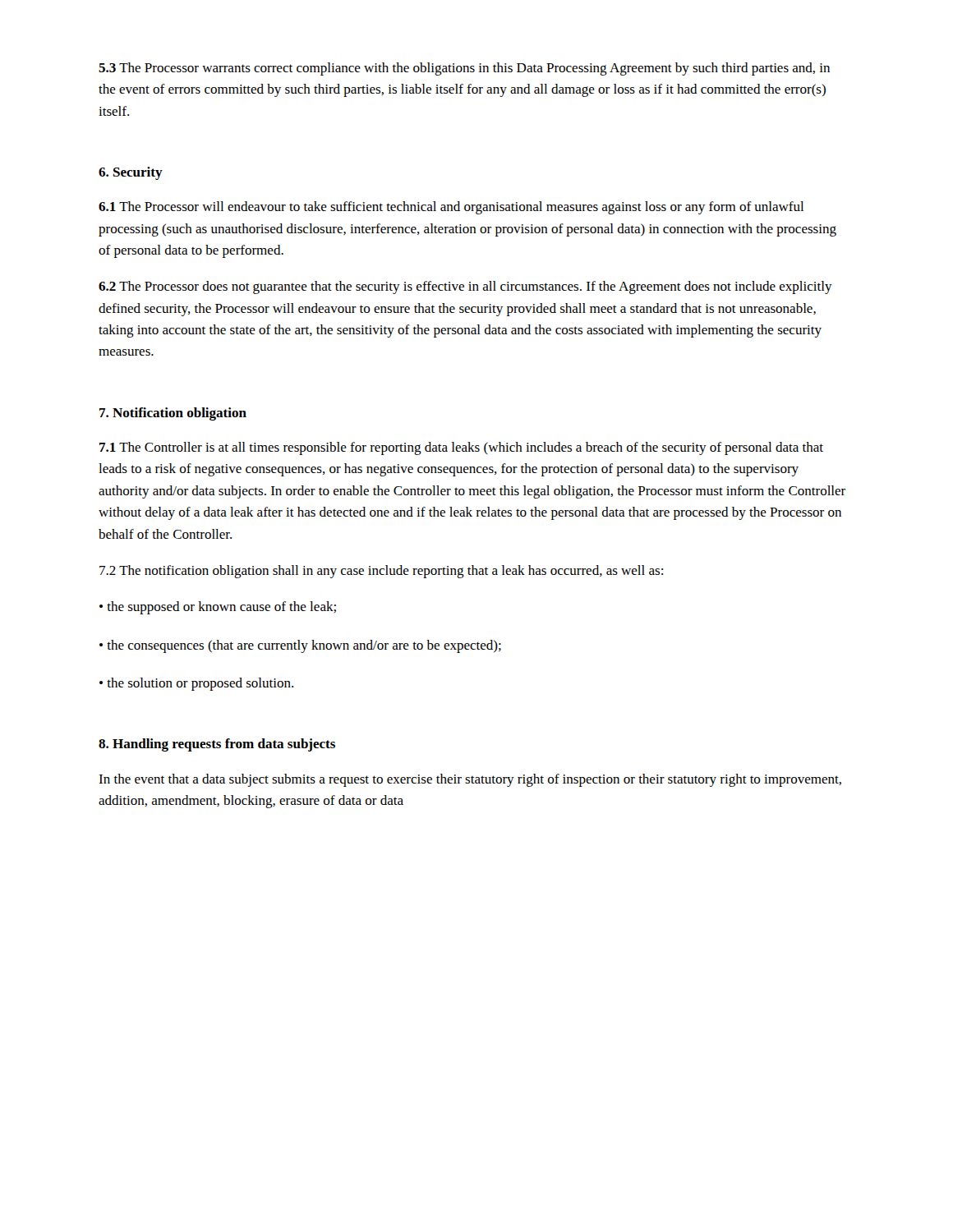
Task: Click on the passage starting "1 The Processor will"
Action: [x=467, y=229]
